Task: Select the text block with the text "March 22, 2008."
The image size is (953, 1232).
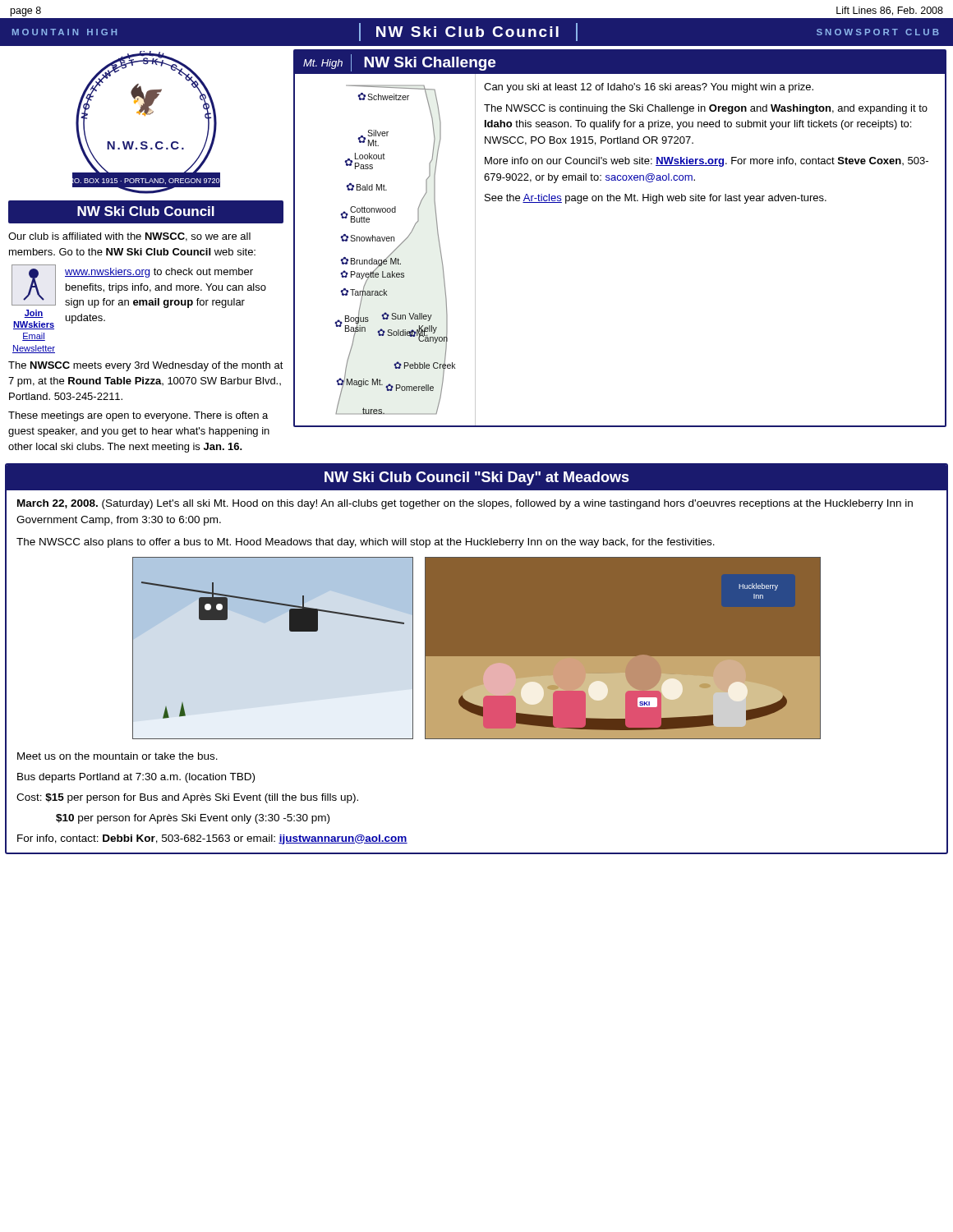Action: click(465, 511)
